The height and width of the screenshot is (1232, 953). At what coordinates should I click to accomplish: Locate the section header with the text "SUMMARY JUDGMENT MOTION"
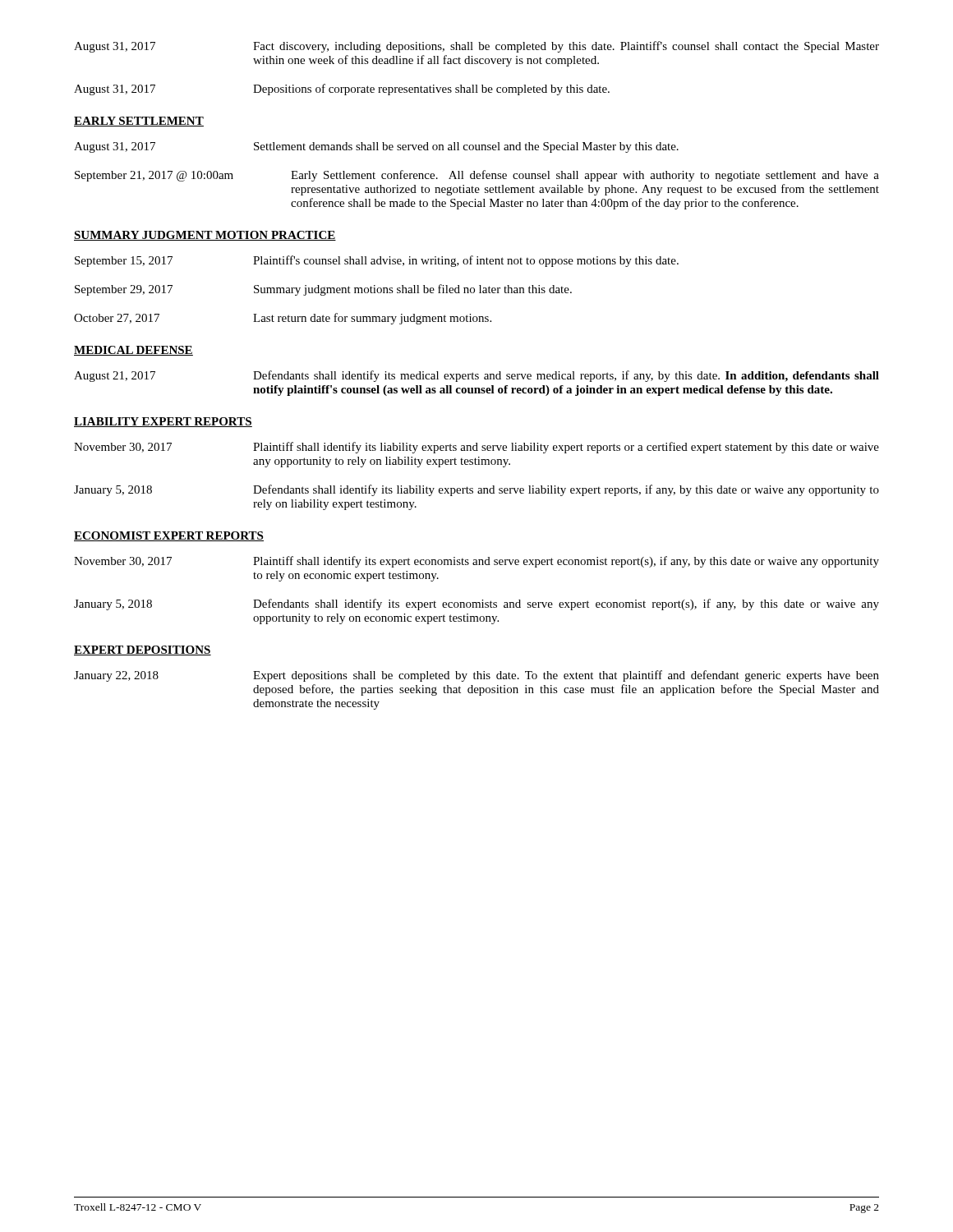tap(205, 235)
